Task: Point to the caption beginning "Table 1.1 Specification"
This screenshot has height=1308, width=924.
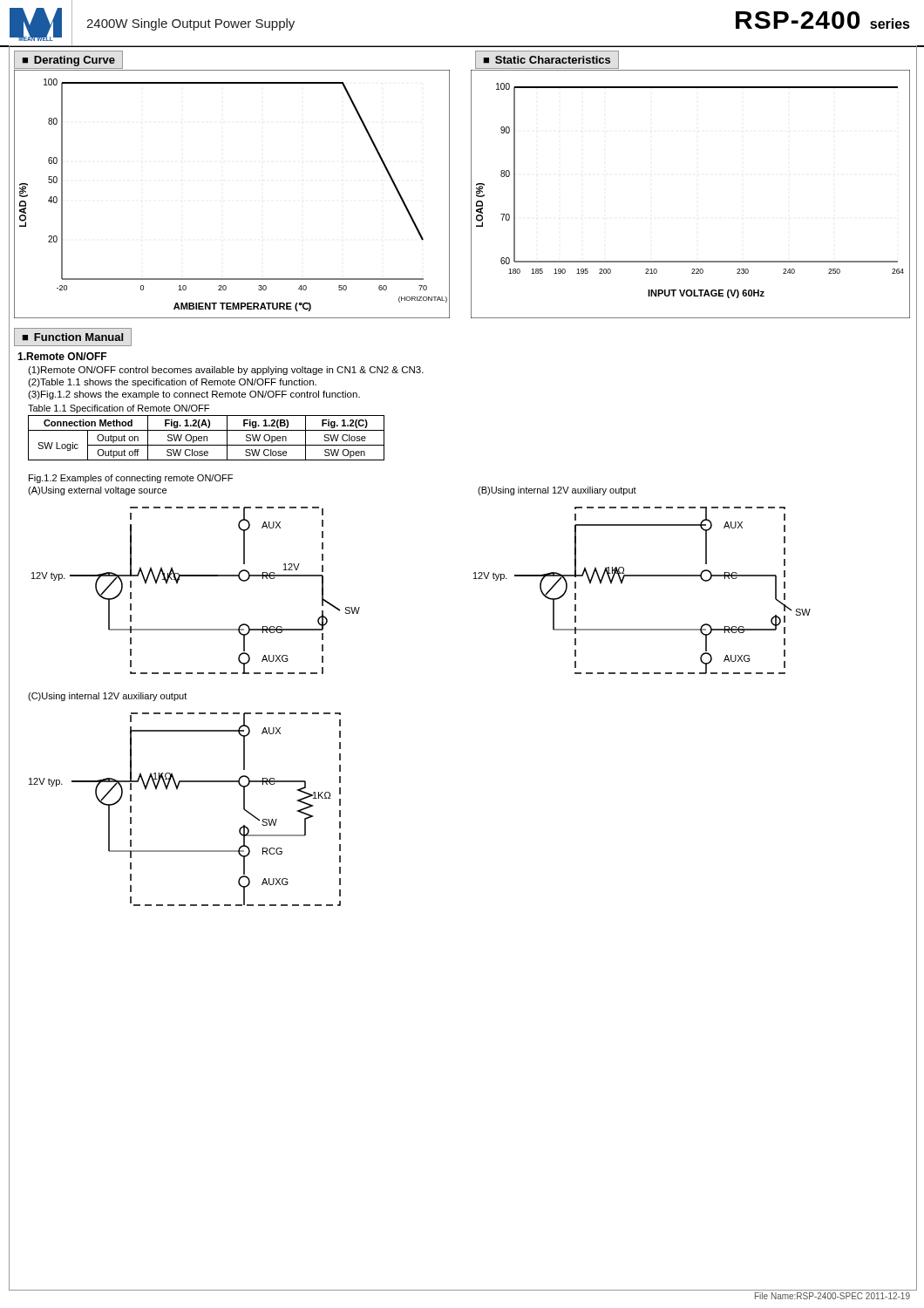Action: pyautogui.click(x=119, y=408)
